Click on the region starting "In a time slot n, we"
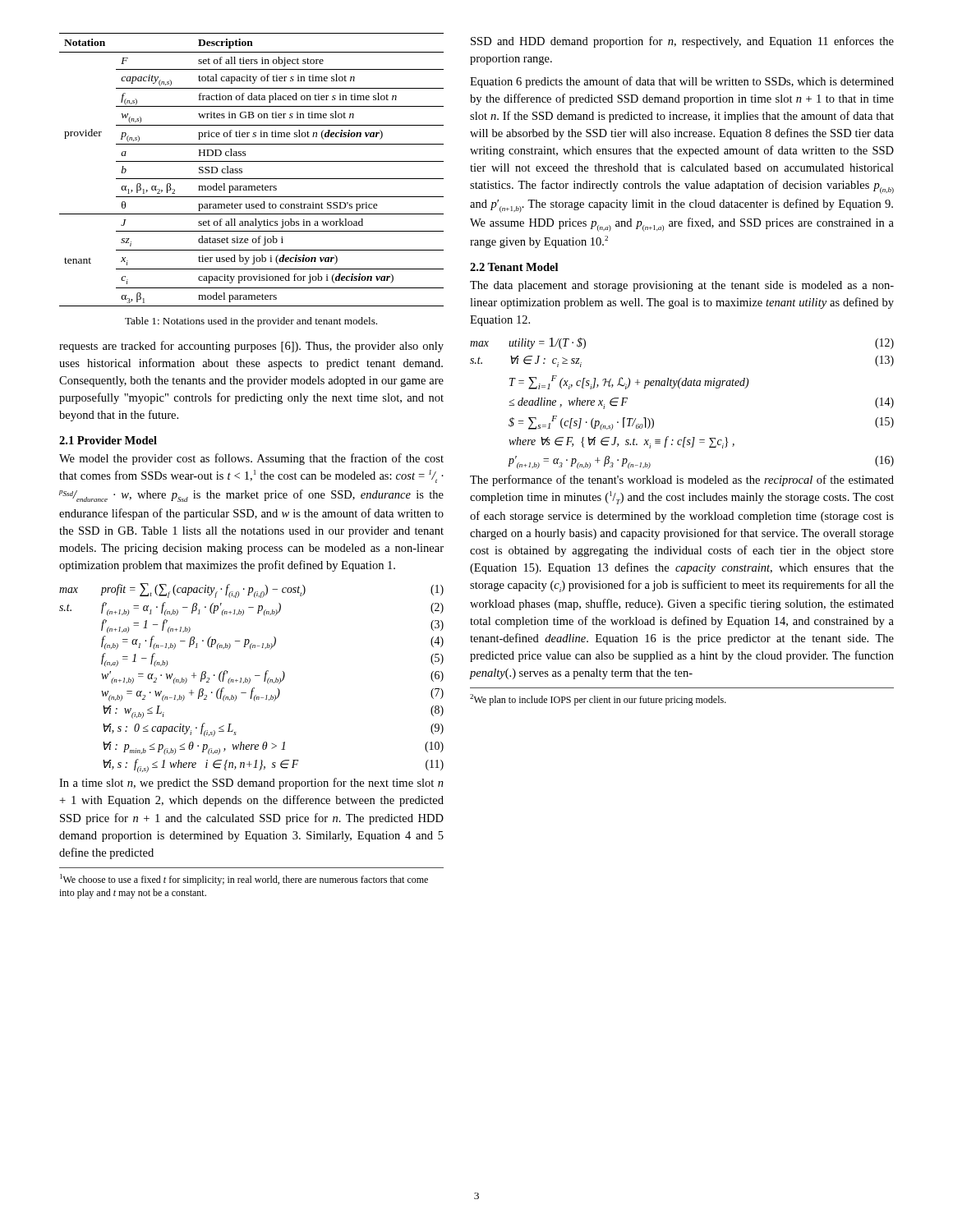The width and height of the screenshot is (953, 1232). [251, 818]
